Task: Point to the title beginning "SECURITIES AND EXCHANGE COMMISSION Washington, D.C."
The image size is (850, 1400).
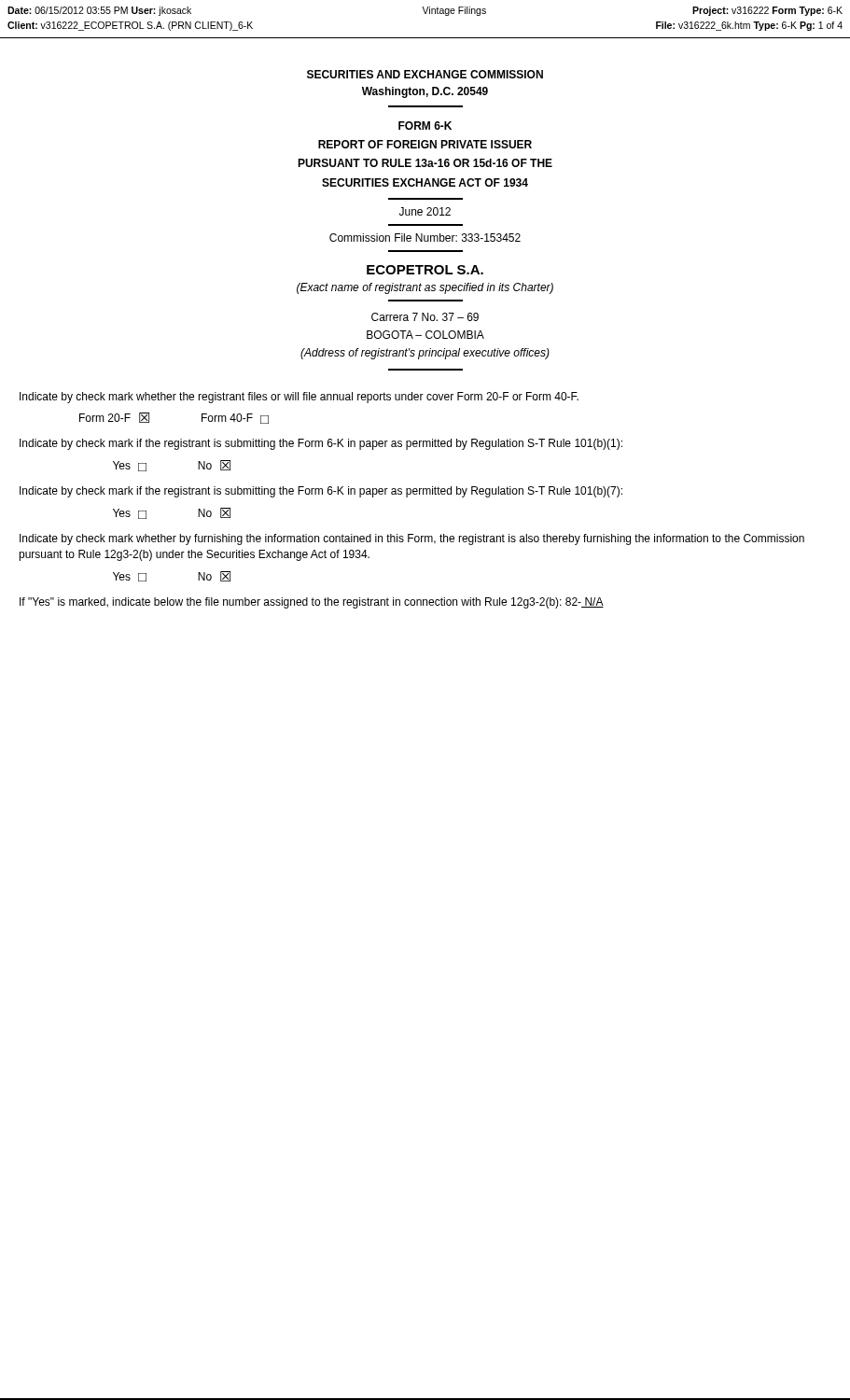Action: (425, 83)
